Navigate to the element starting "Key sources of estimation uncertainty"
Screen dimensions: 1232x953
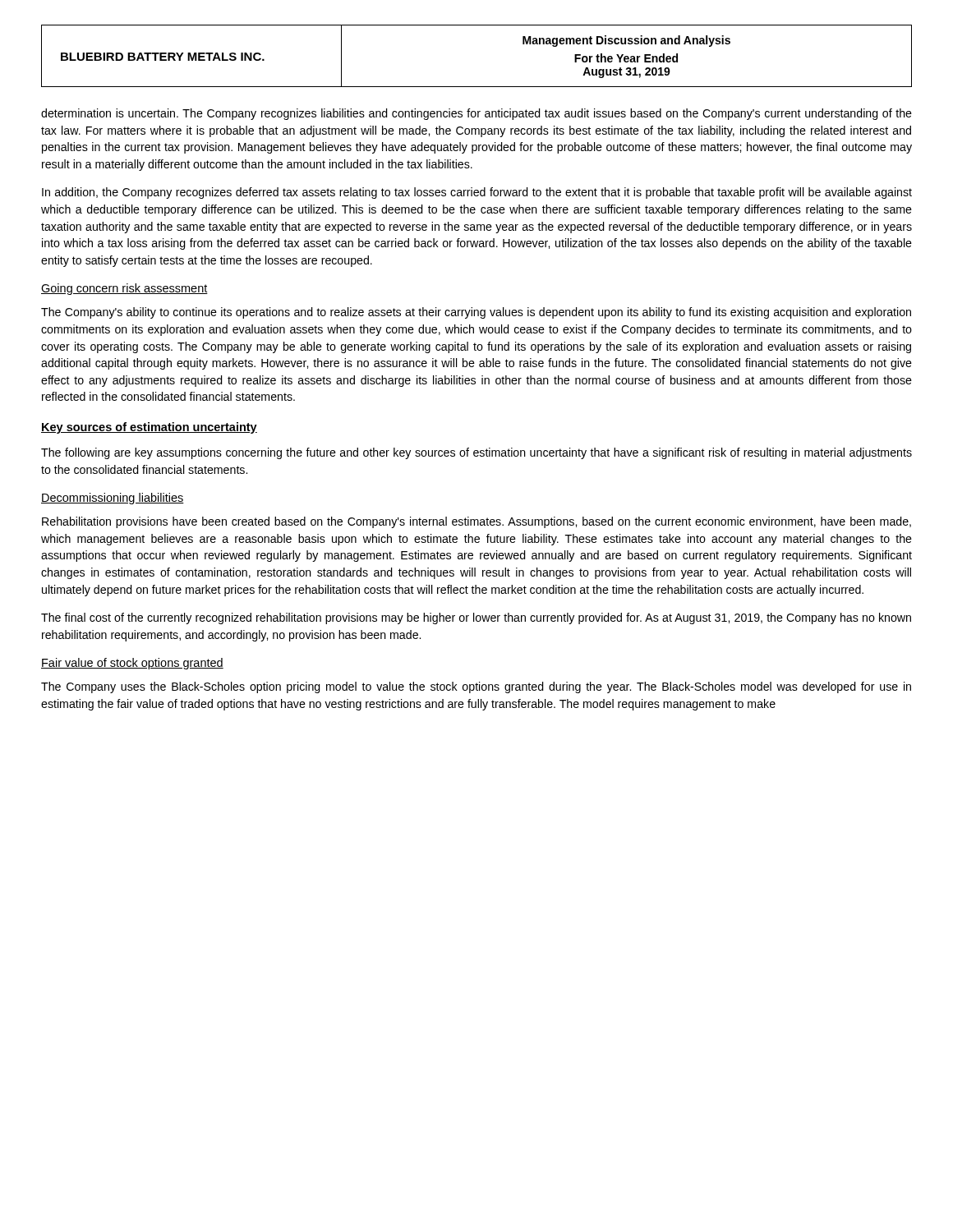tap(149, 427)
